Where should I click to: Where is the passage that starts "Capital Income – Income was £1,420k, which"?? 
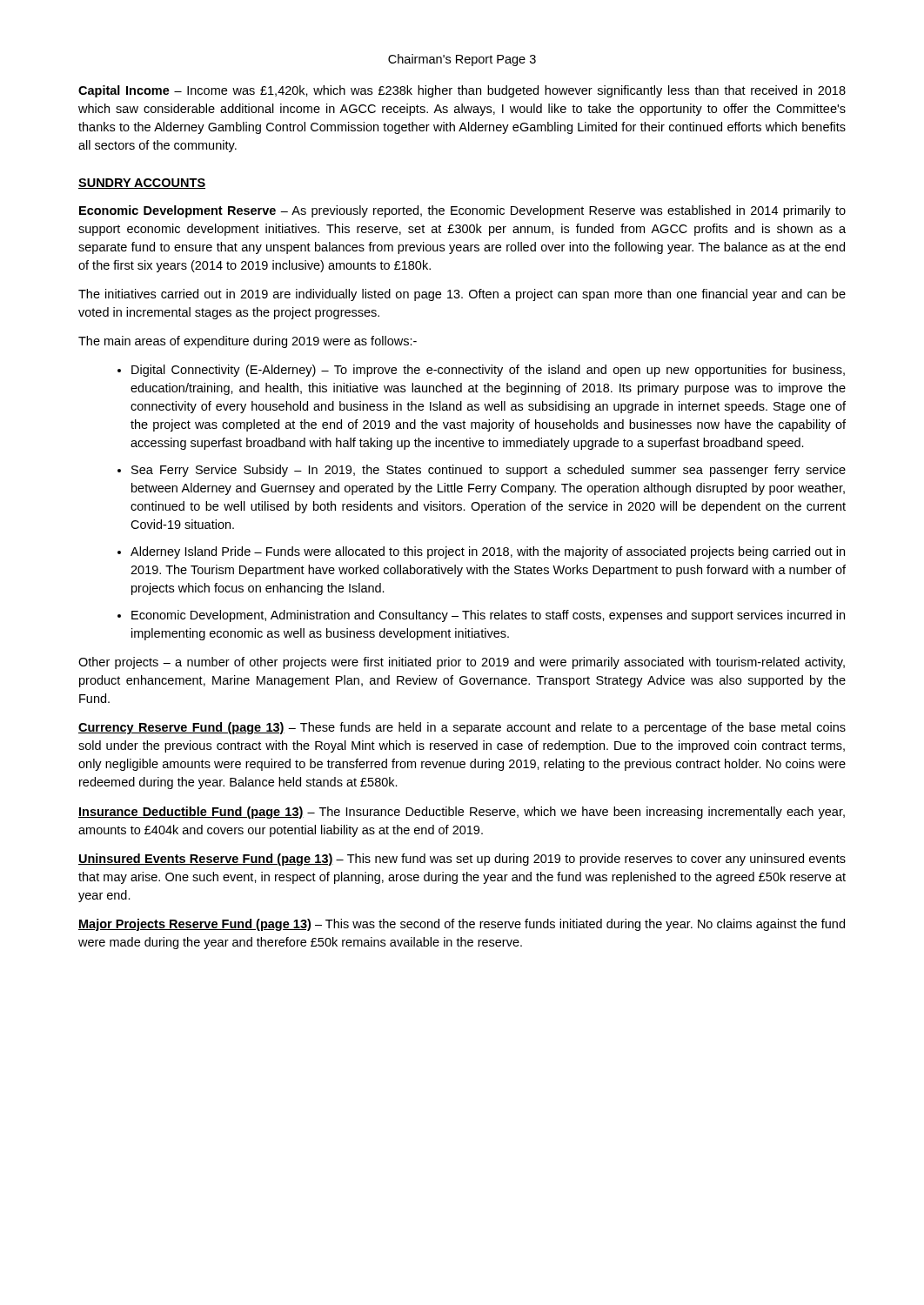[462, 118]
